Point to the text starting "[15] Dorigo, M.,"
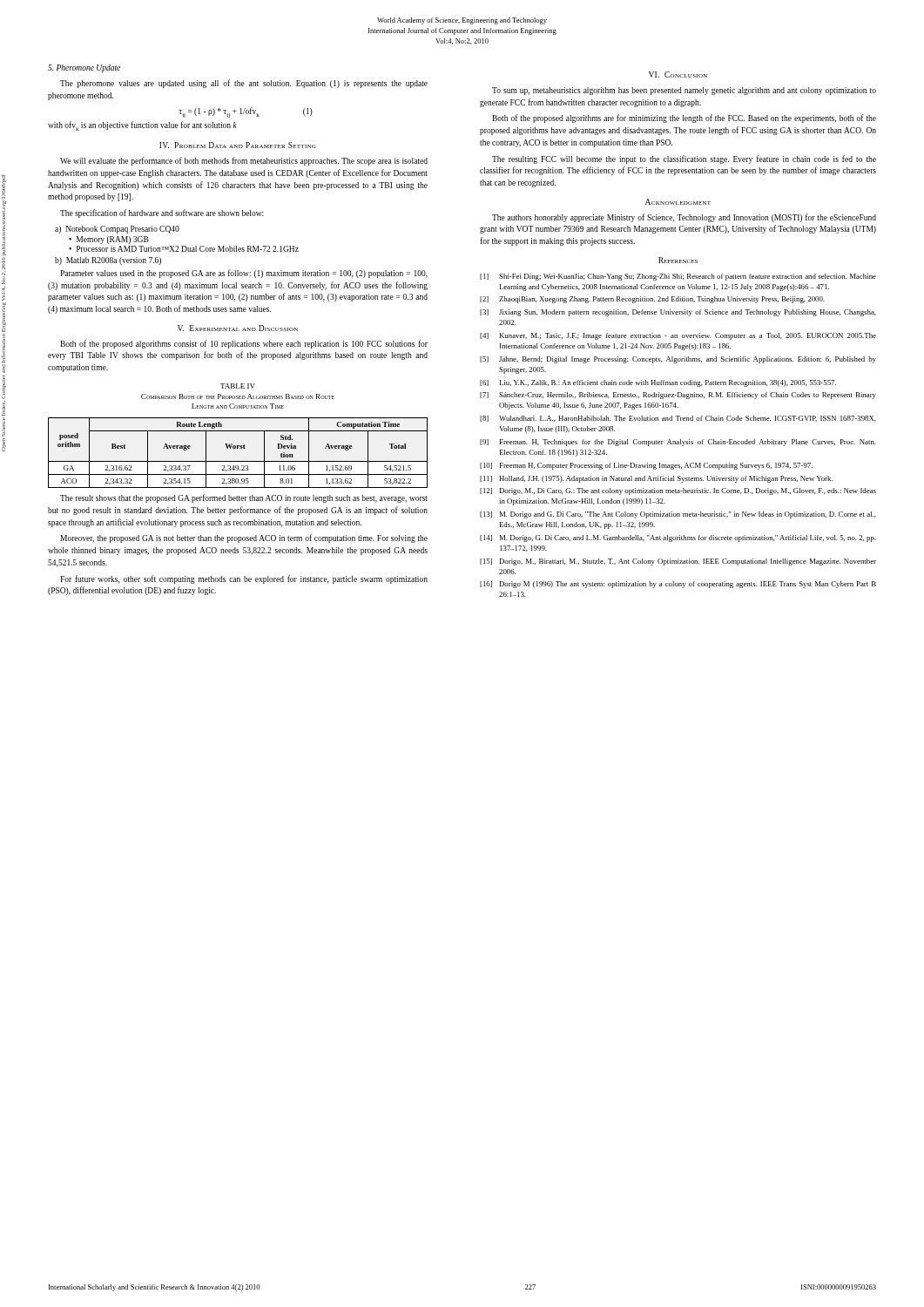Screen dimensions: 1307x924 tap(678, 567)
